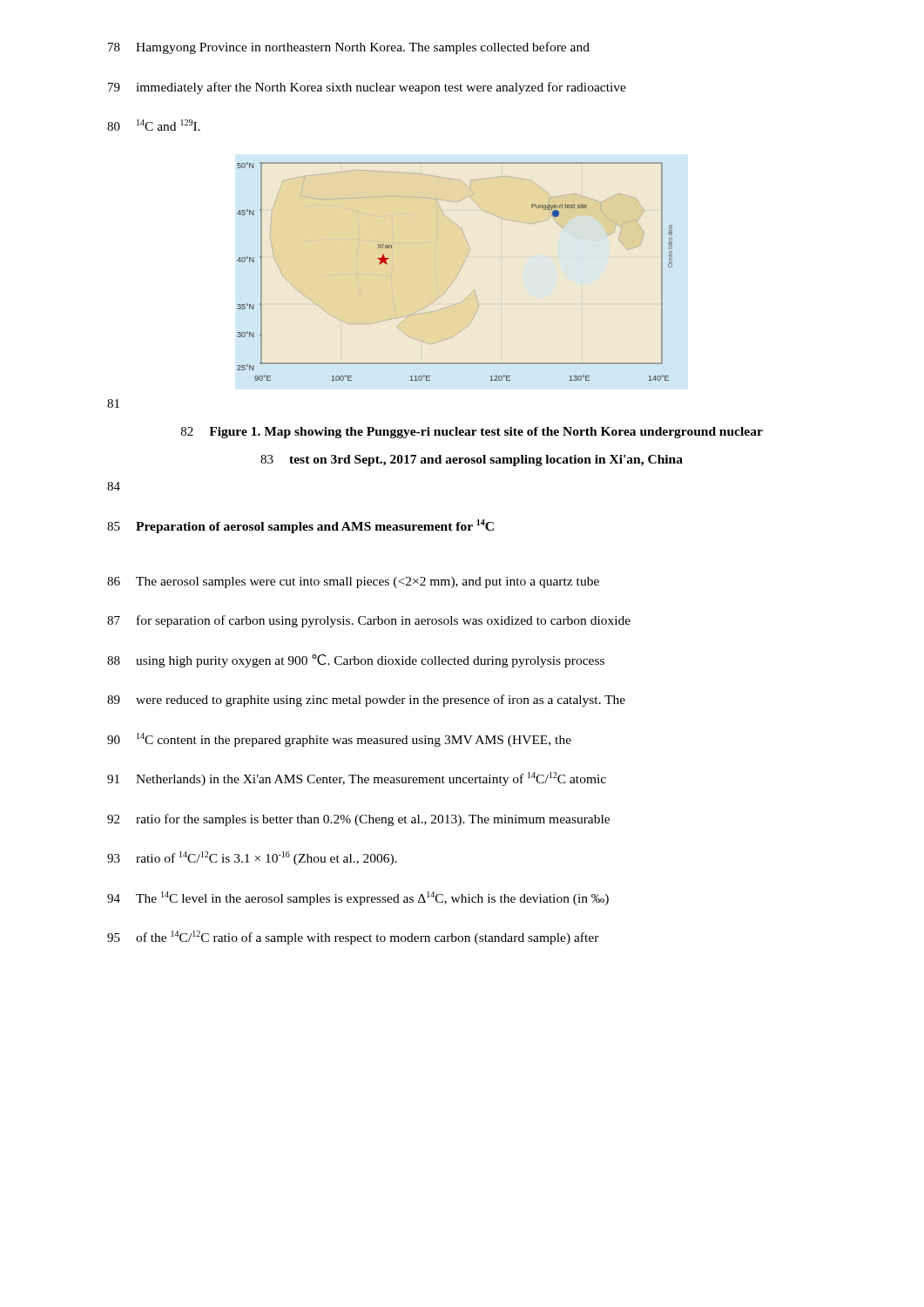Locate the block of text that opens with "92 ratio for the"

(x=462, y=819)
